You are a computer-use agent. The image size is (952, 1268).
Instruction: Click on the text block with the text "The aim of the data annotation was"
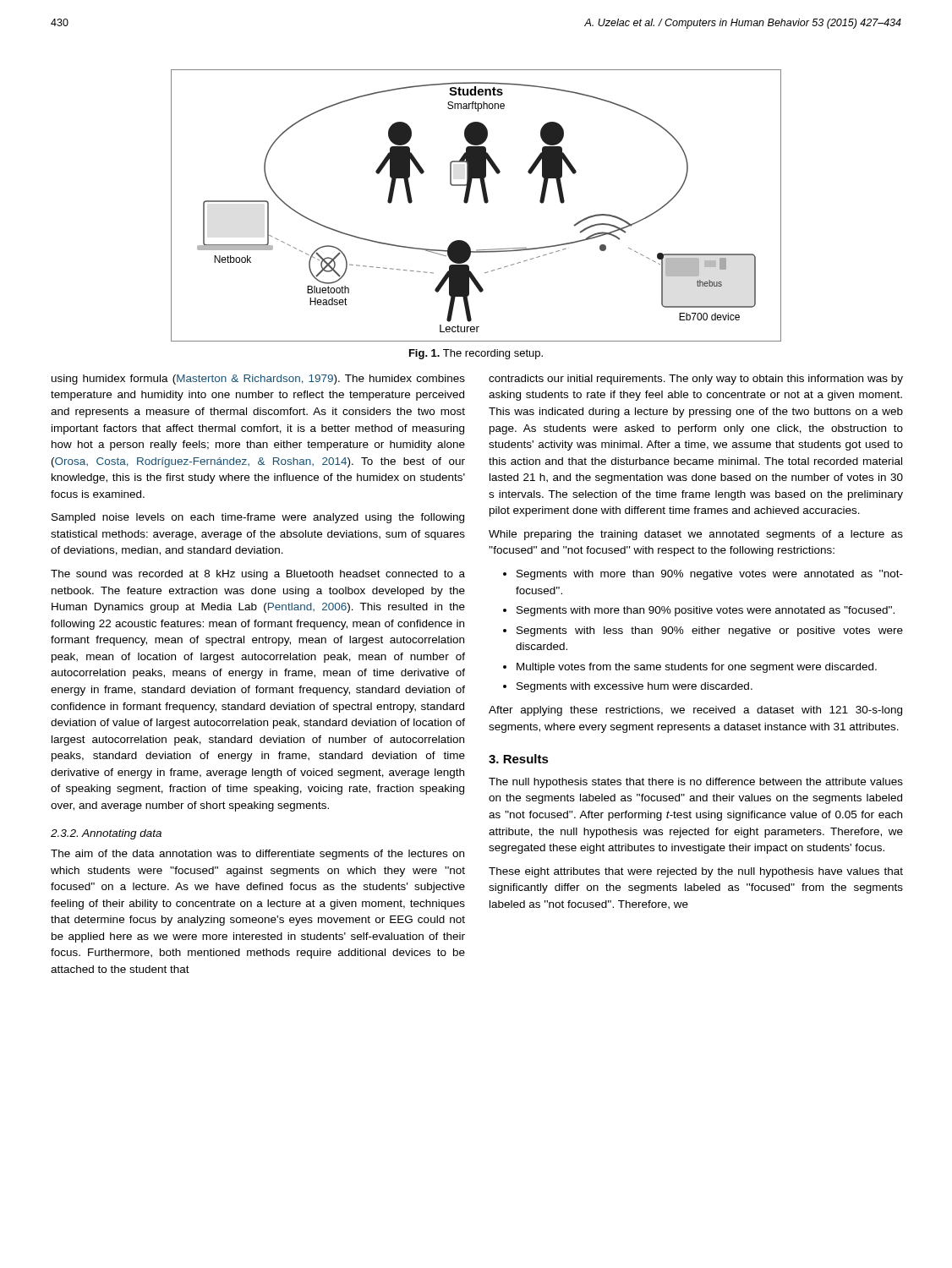[258, 912]
